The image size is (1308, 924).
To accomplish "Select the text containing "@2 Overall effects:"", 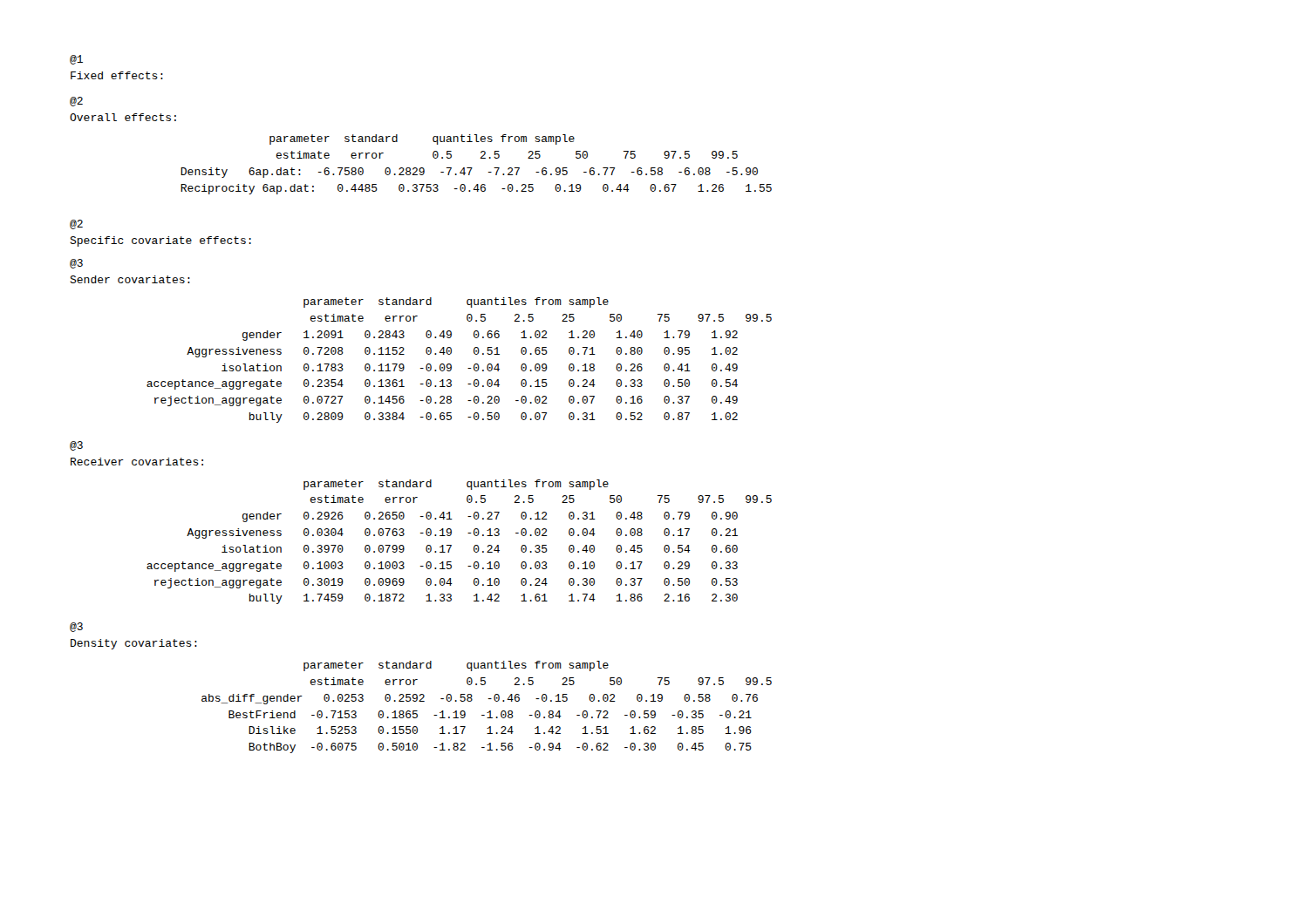I will [x=76, y=102].
